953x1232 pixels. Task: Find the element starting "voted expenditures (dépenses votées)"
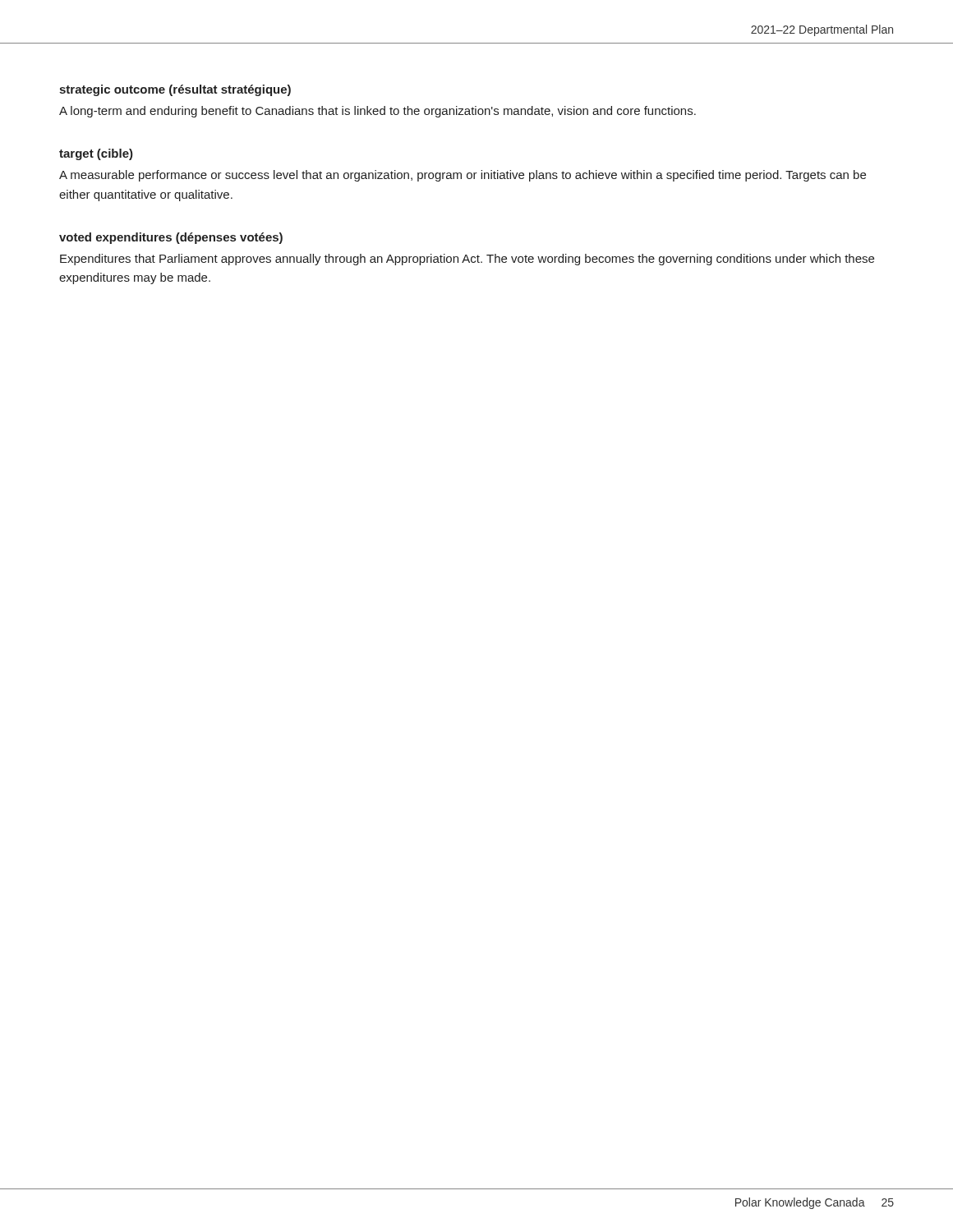tap(171, 237)
